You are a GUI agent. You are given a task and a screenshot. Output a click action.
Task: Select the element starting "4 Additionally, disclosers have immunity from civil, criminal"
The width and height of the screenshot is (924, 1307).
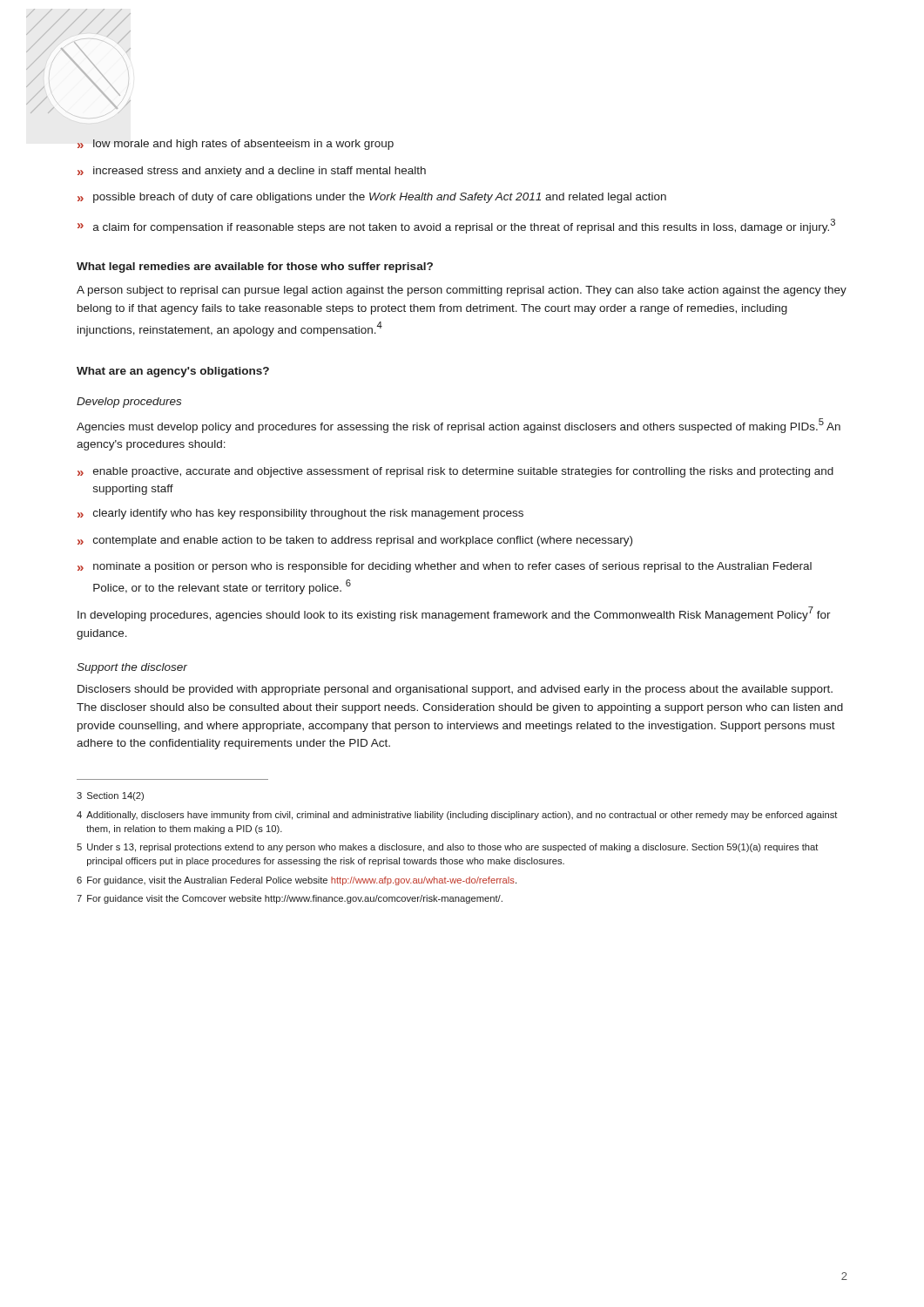[x=462, y=822]
